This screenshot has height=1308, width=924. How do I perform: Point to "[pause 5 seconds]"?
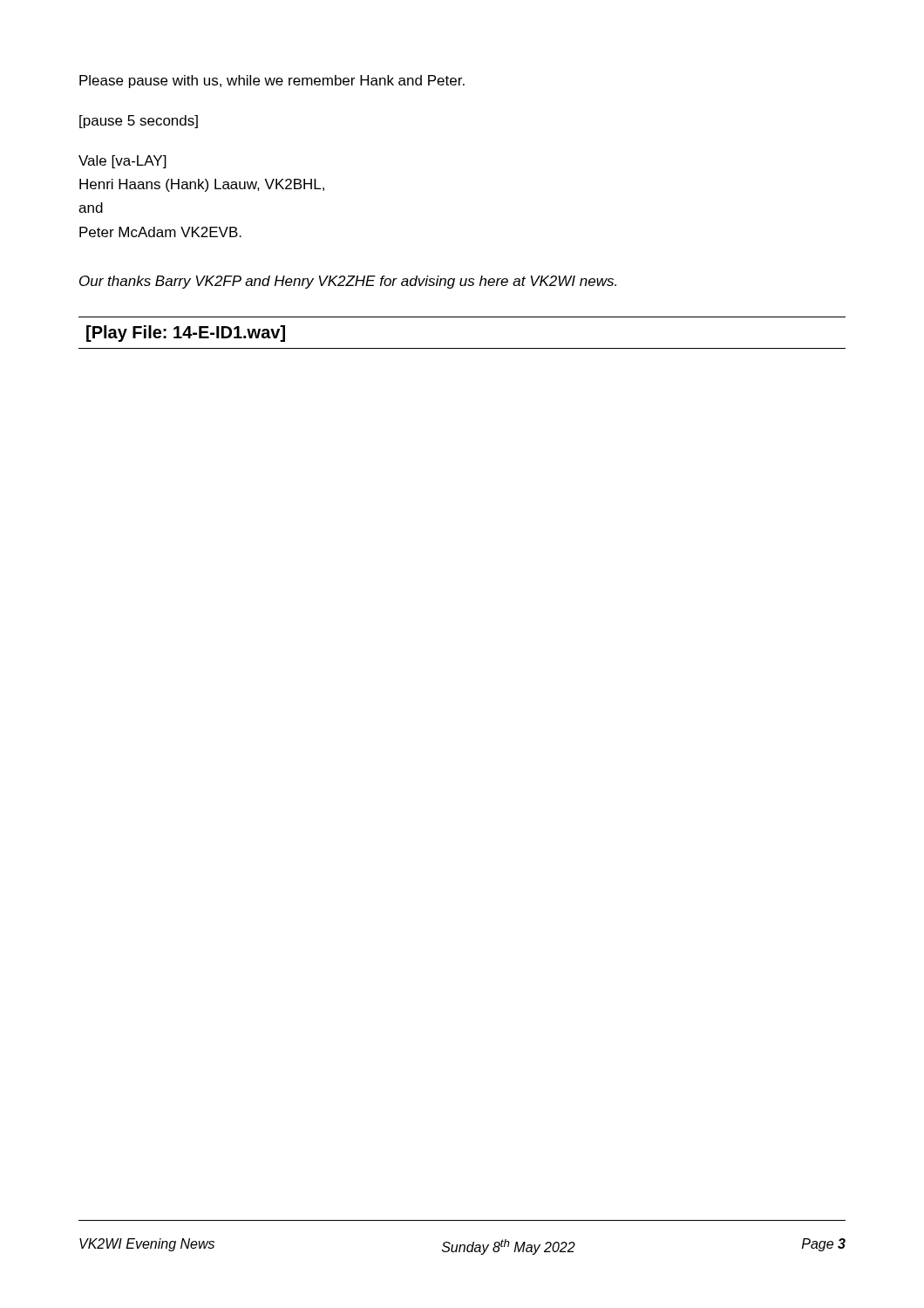(139, 120)
